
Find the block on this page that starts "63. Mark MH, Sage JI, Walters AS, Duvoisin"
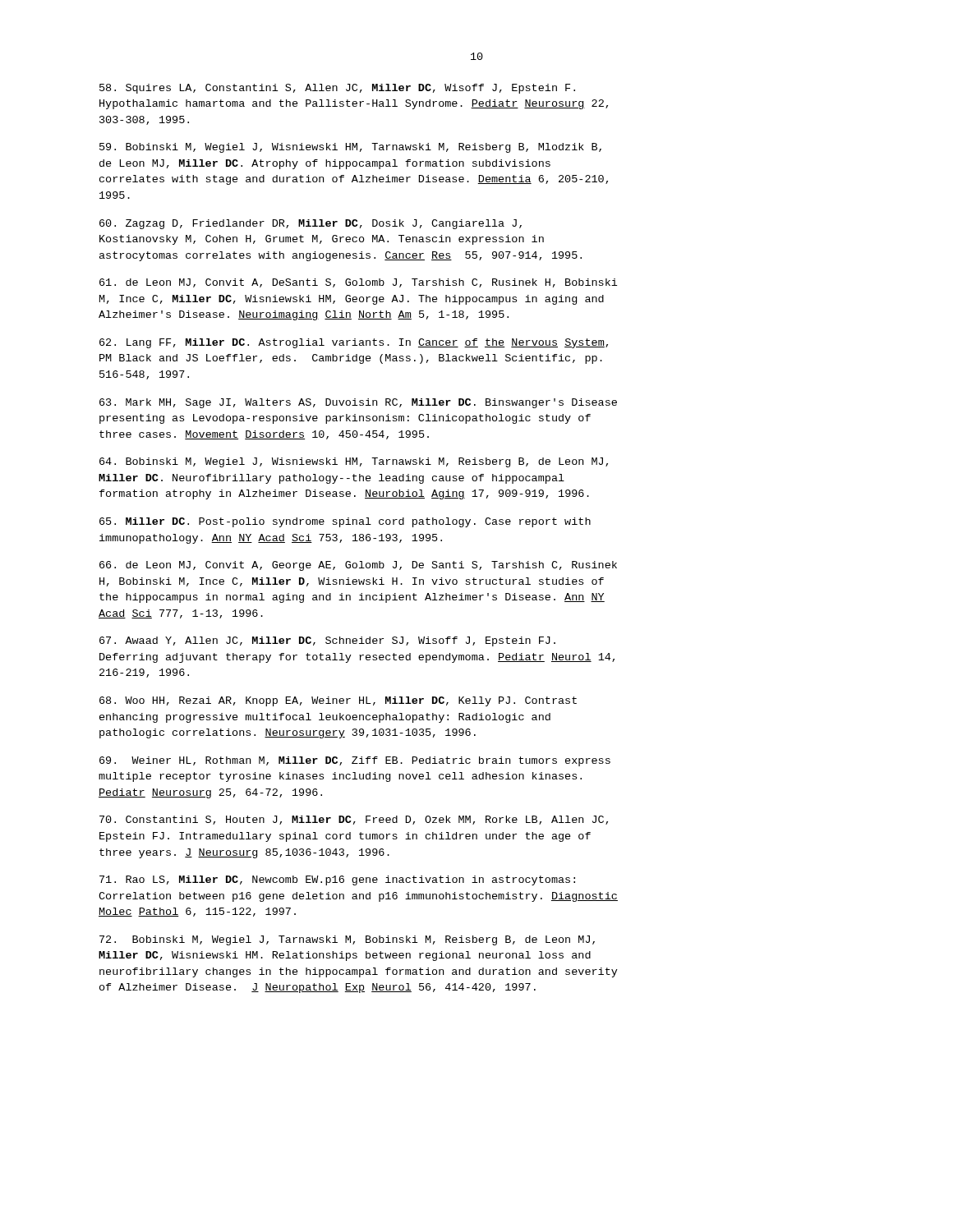tap(358, 419)
